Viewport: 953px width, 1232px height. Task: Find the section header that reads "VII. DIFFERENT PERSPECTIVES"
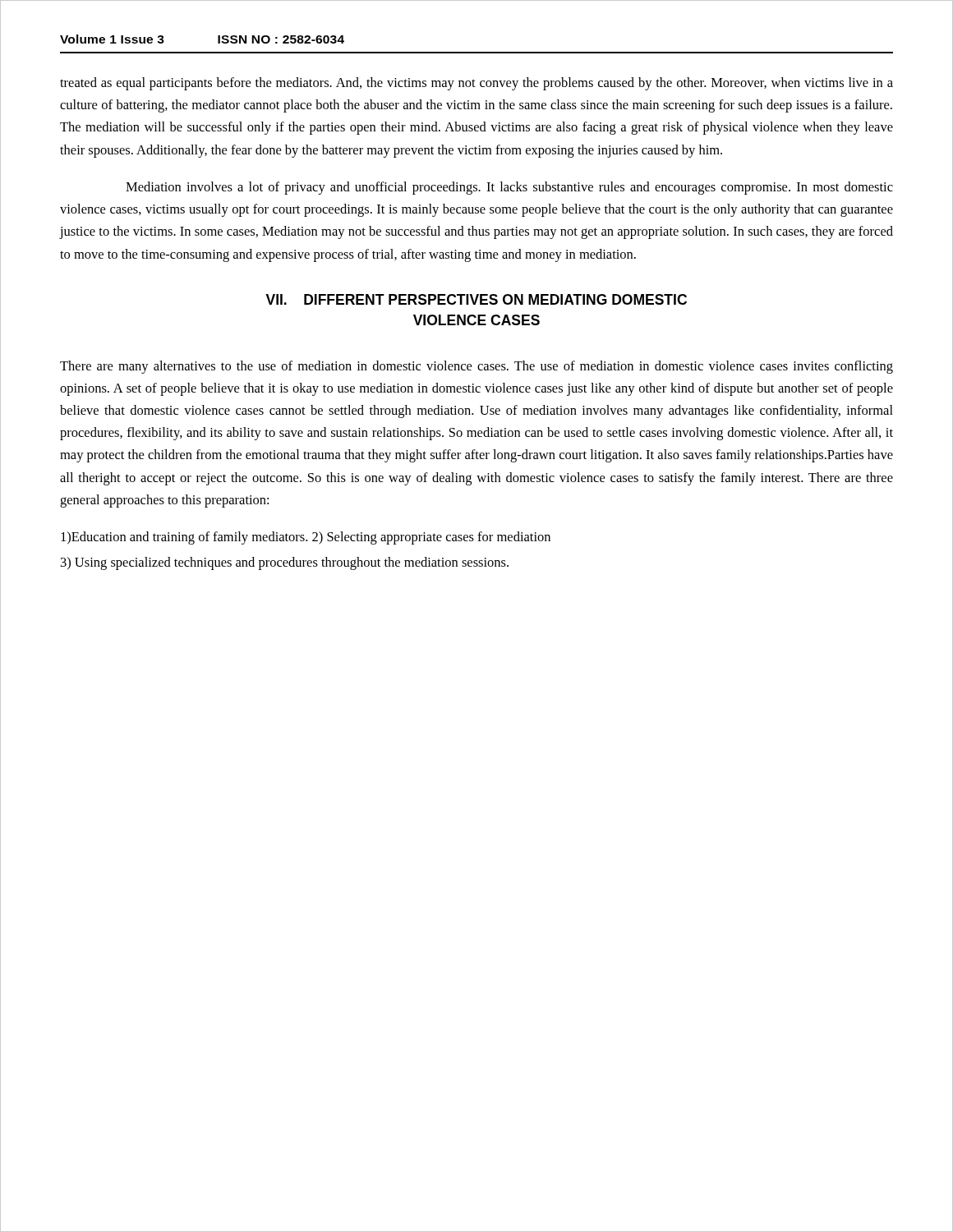[476, 310]
